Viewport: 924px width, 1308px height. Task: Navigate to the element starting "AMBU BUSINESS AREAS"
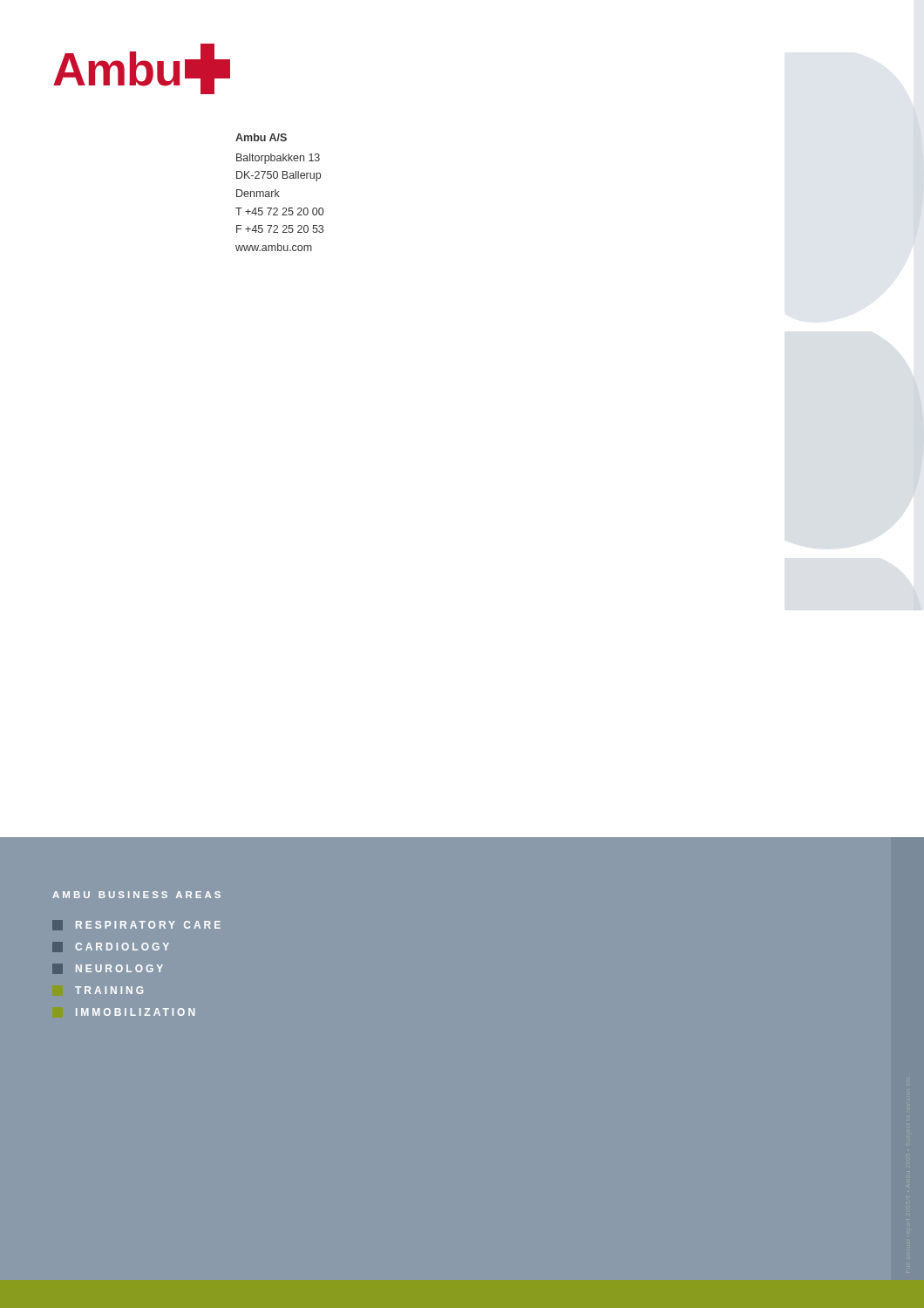(138, 895)
